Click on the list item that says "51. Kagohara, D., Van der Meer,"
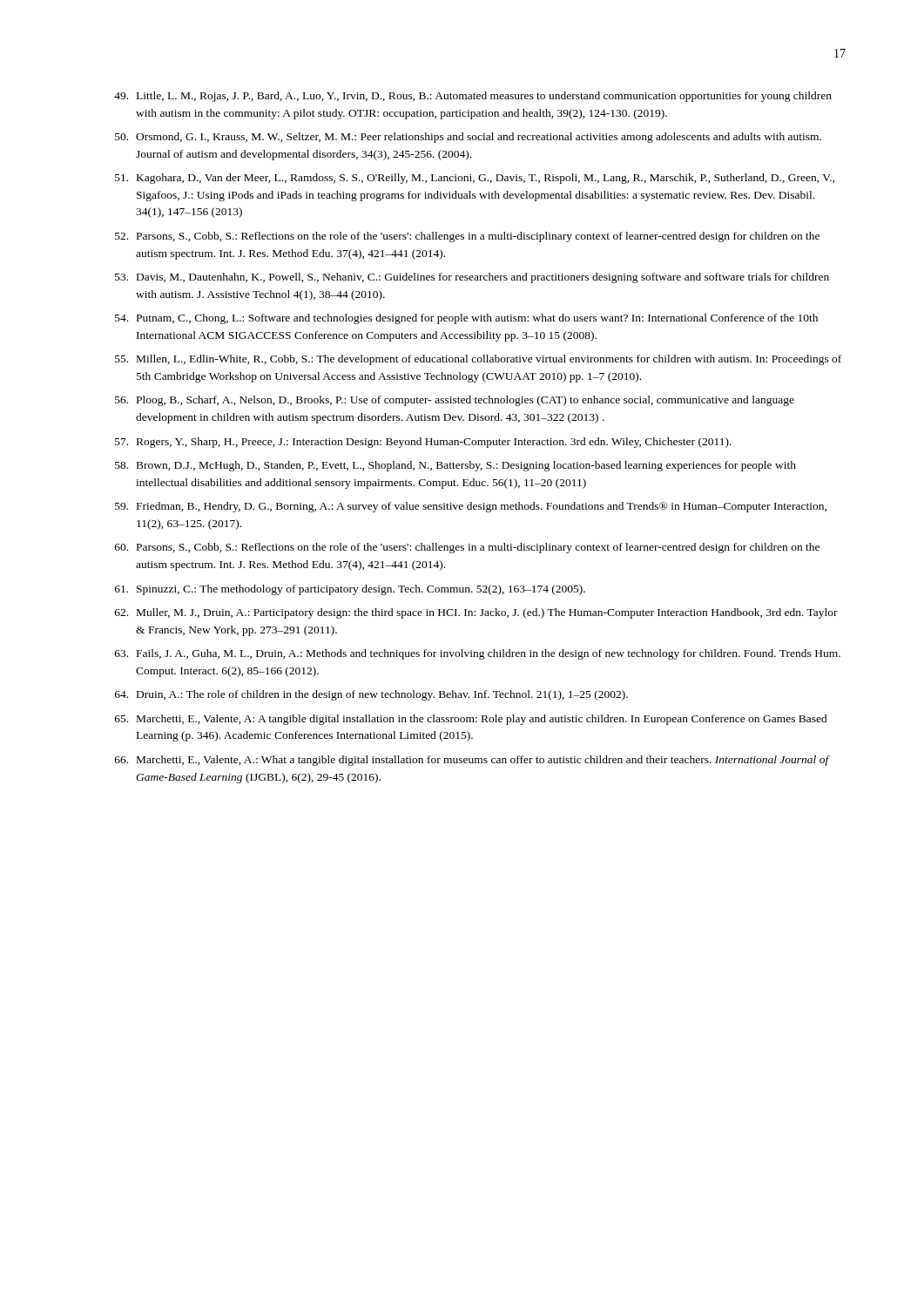The height and width of the screenshot is (1307, 924). point(471,195)
